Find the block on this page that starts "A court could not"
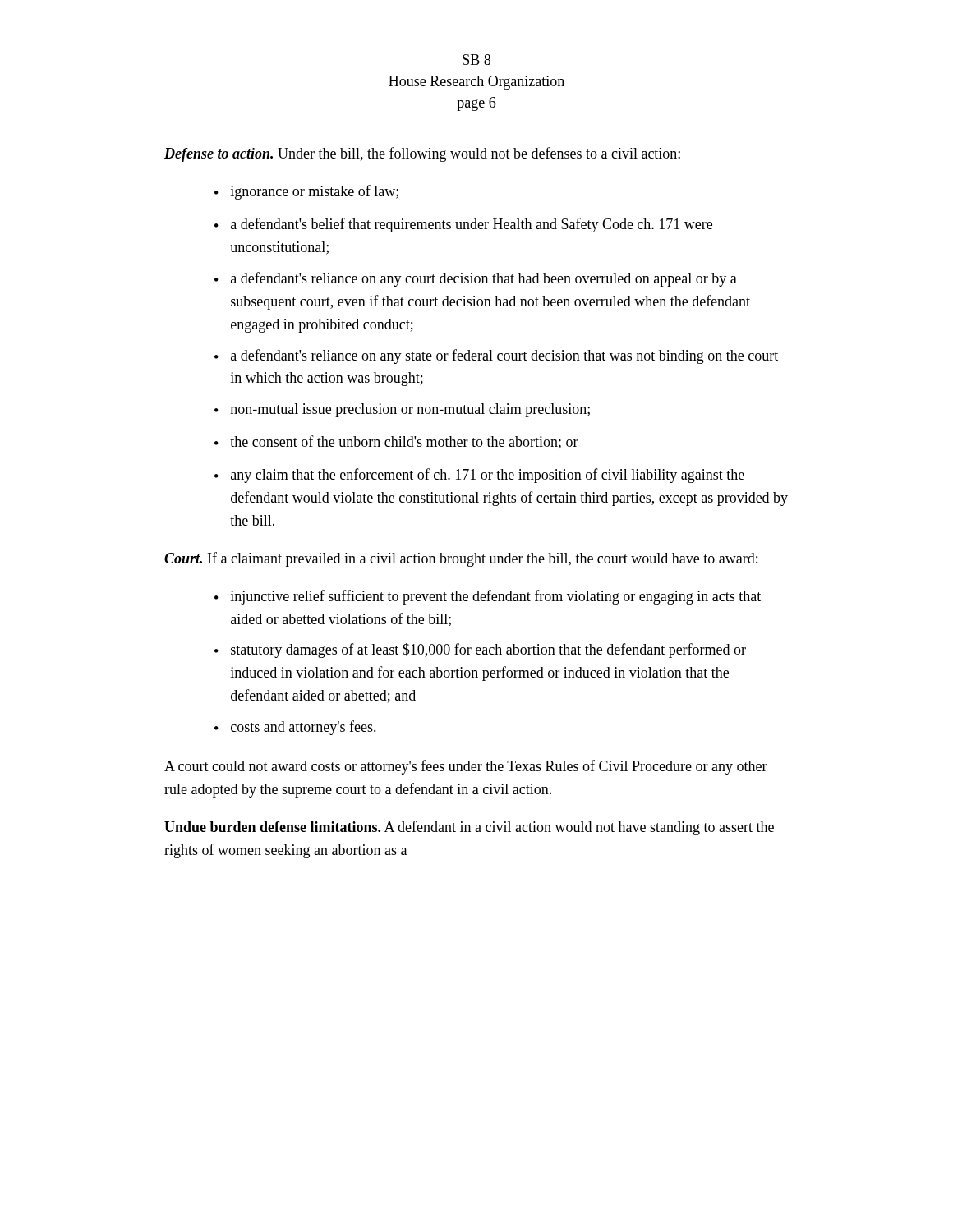The image size is (953, 1232). (466, 778)
